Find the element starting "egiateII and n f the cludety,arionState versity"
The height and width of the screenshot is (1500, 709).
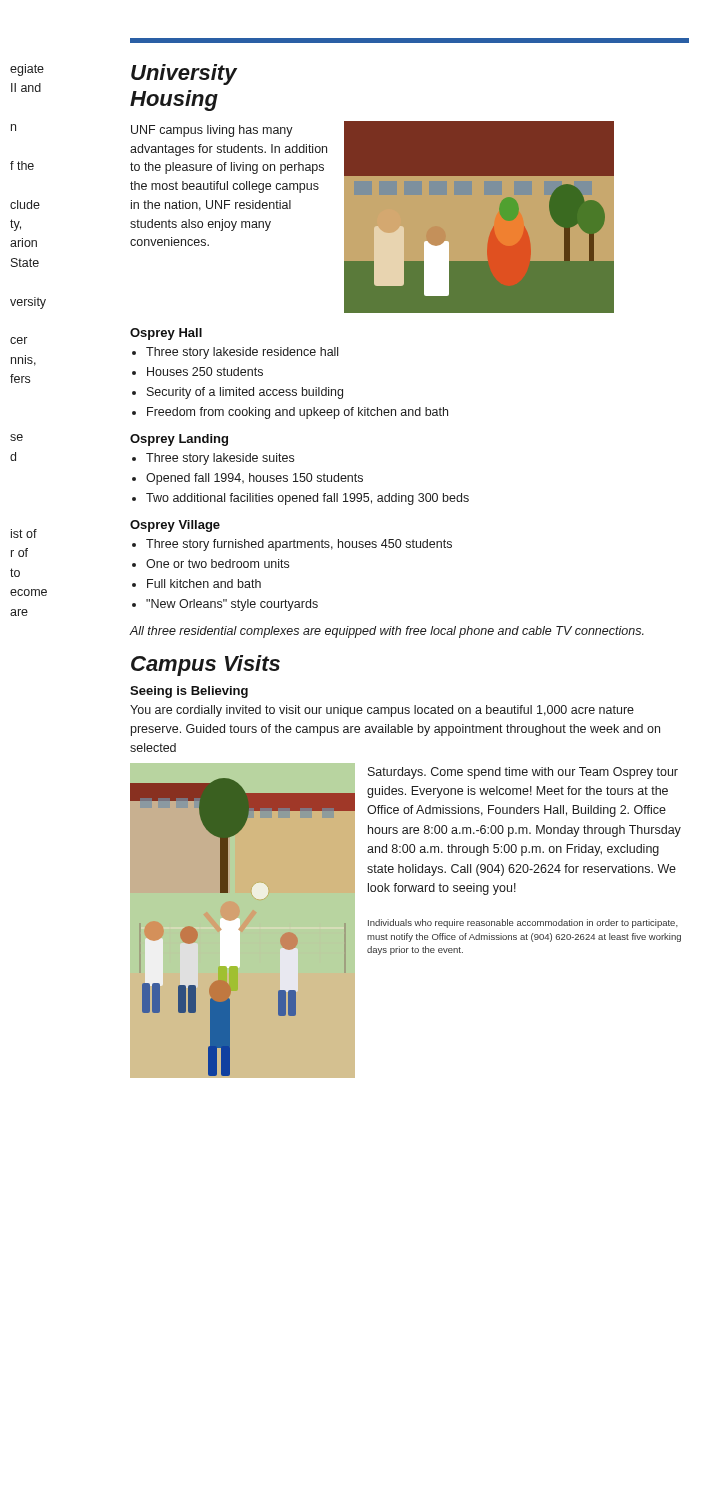pos(29,340)
